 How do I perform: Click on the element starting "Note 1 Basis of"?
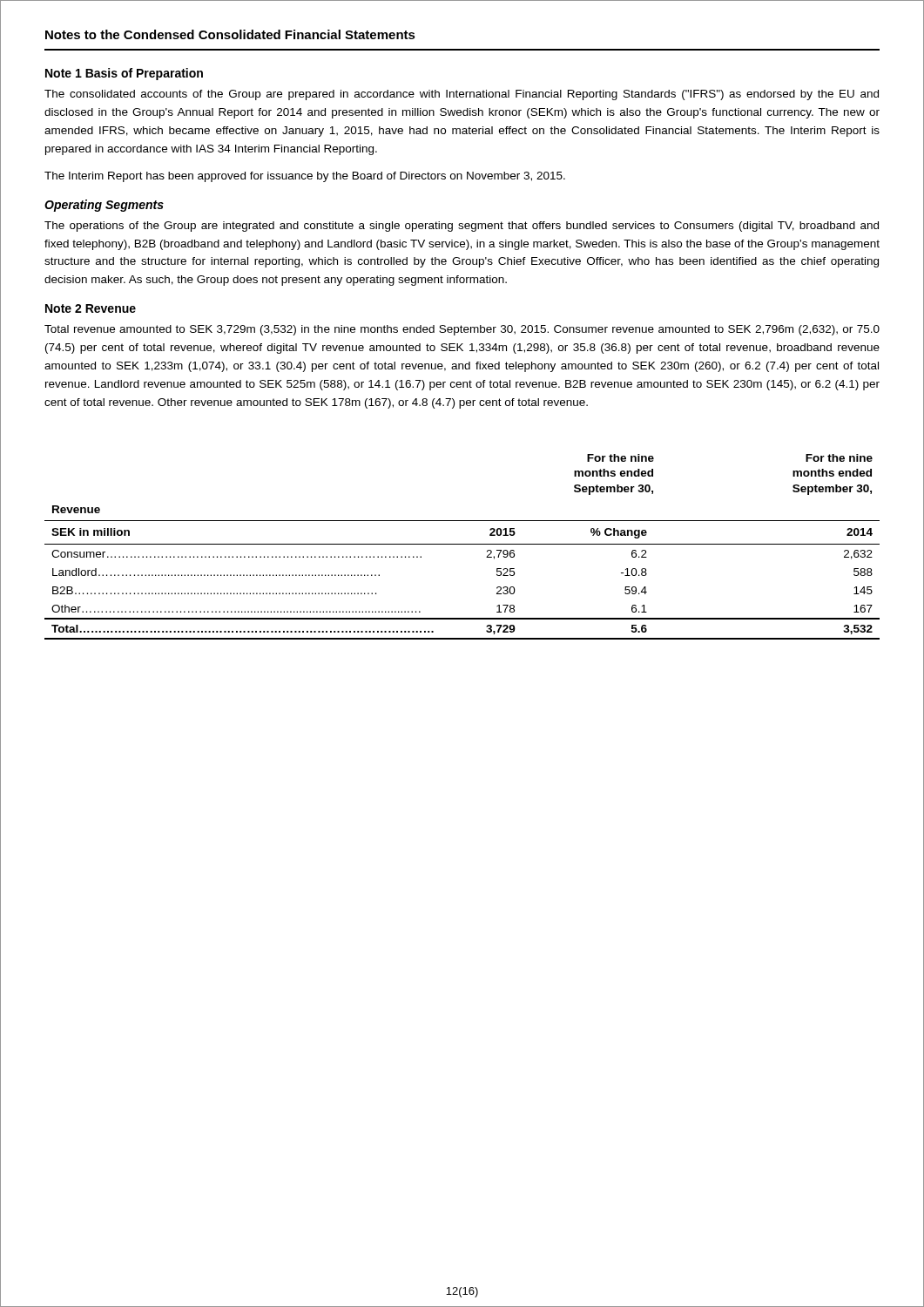click(x=124, y=73)
